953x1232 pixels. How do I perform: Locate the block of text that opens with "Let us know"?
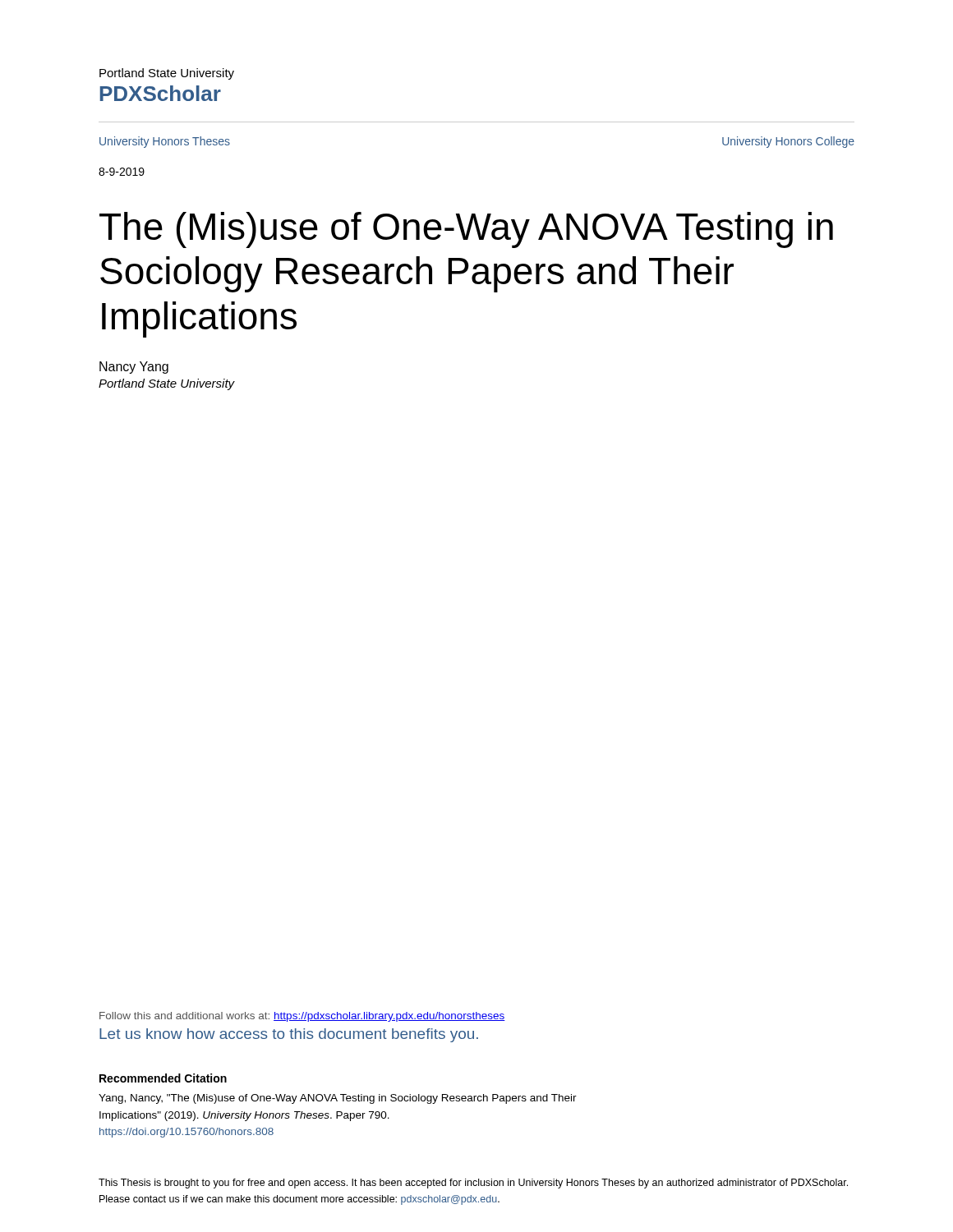coord(289,1034)
